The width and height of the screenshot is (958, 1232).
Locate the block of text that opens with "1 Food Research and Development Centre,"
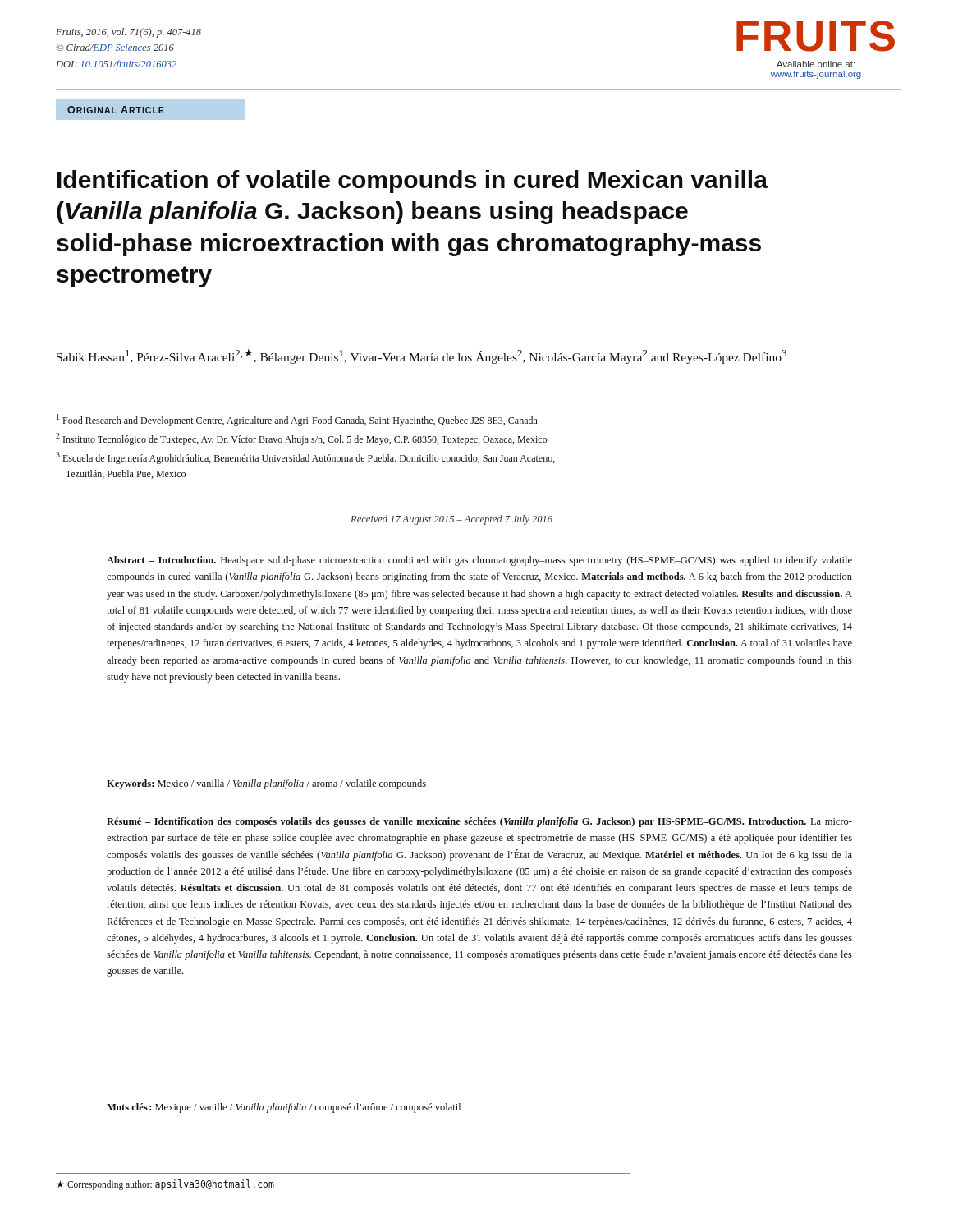479,447
